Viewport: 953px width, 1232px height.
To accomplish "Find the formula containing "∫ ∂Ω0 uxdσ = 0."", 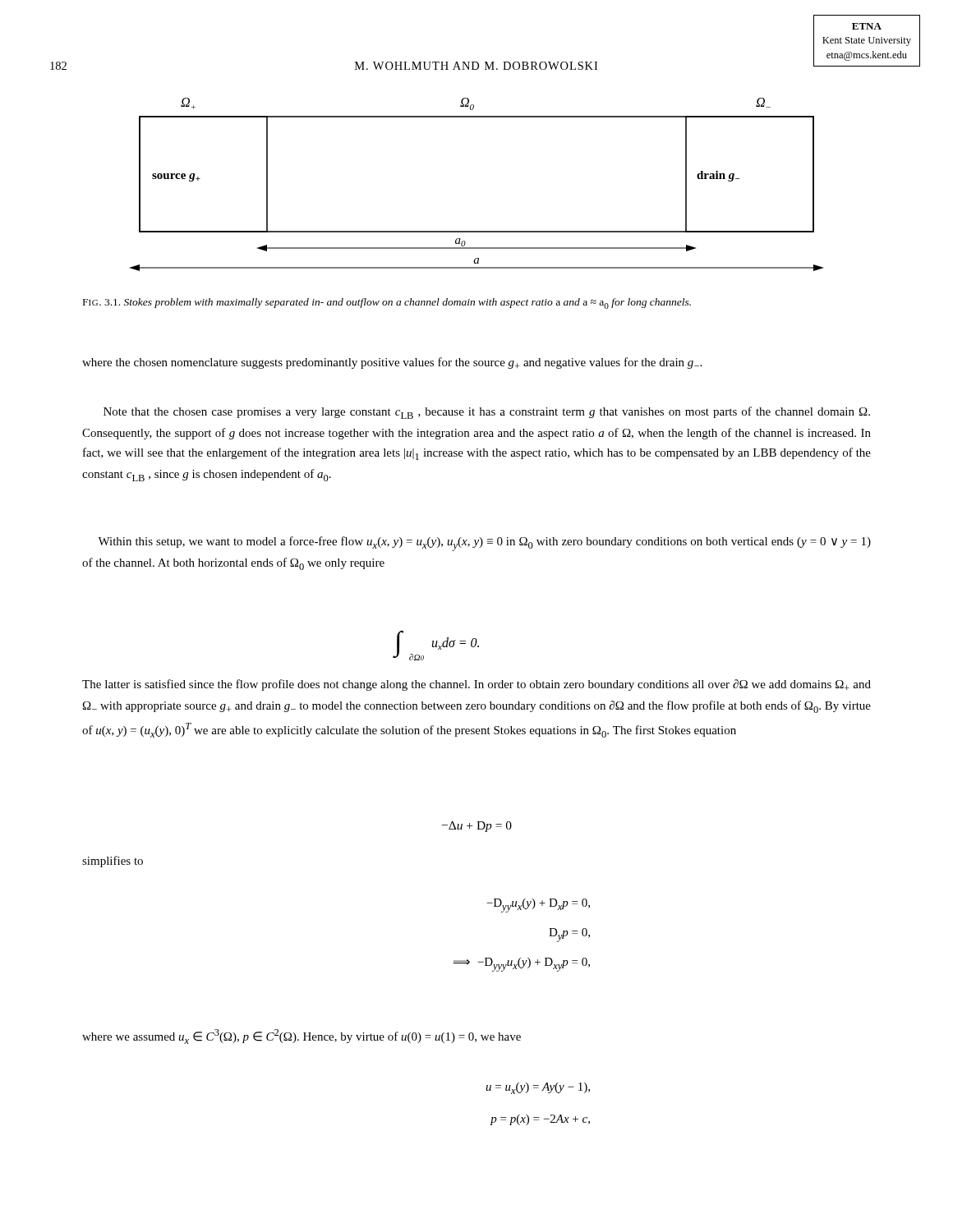I will click(476, 641).
